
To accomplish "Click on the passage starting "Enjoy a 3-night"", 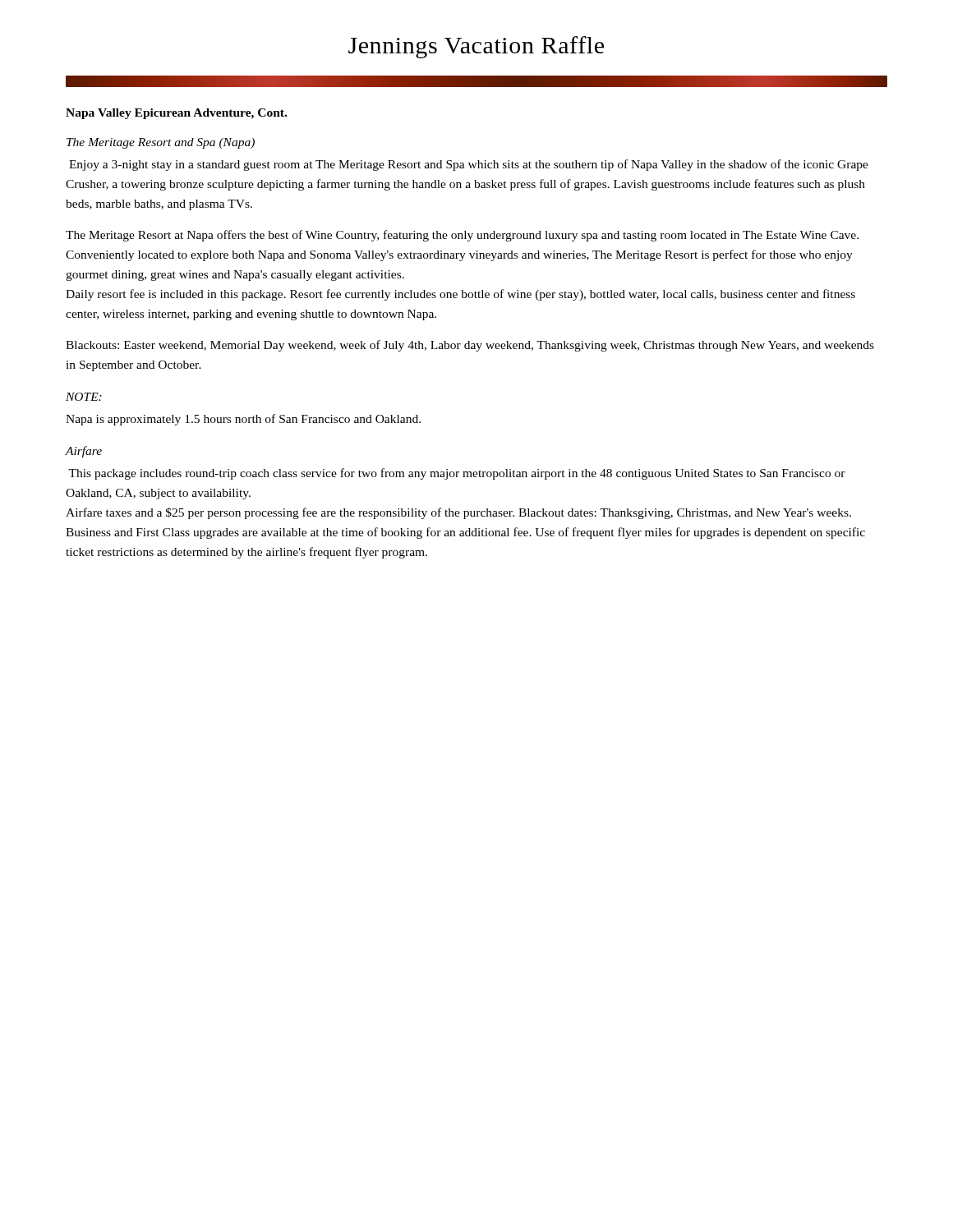I will tap(476, 184).
